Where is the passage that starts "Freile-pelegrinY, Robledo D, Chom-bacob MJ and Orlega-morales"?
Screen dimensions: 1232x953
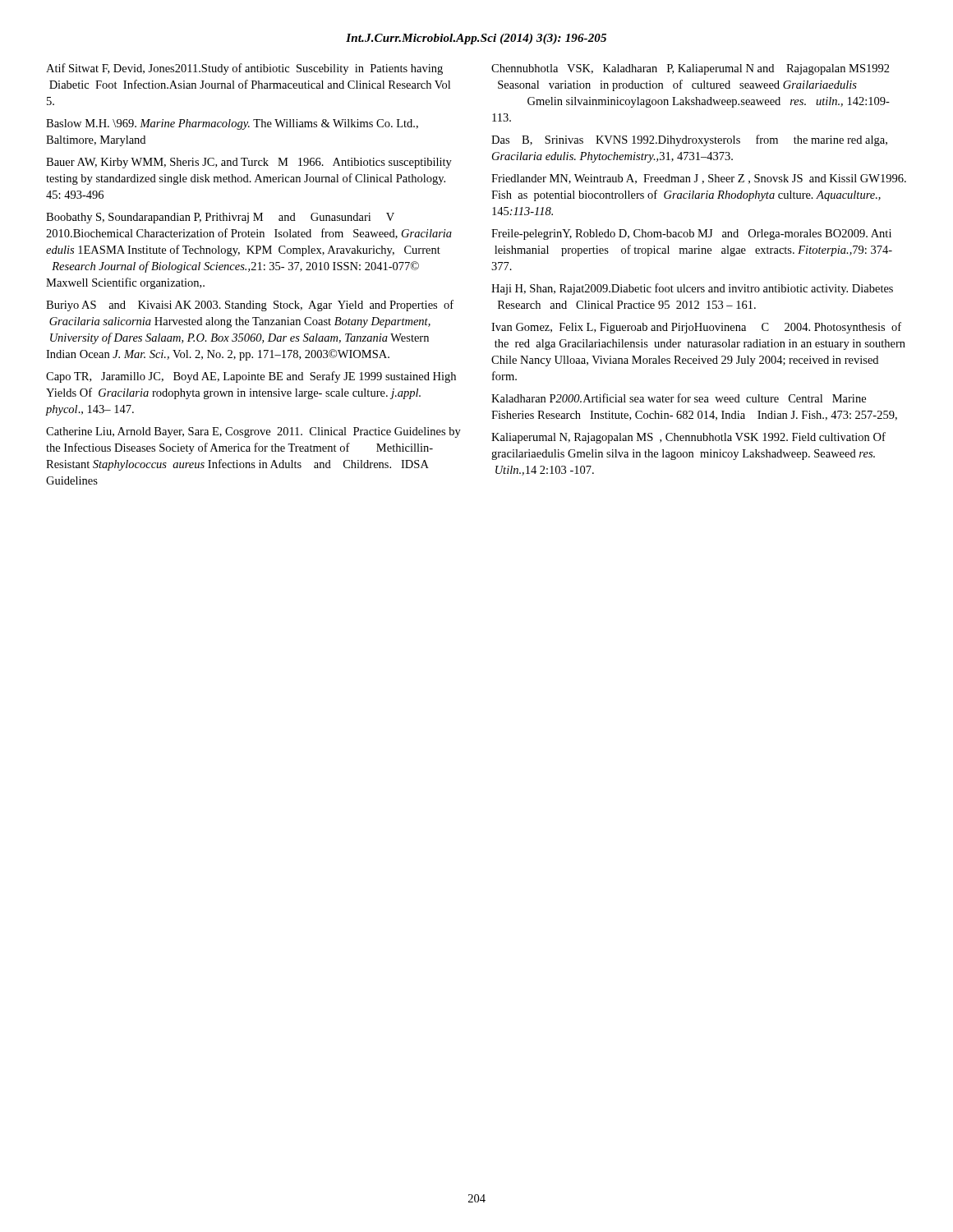click(692, 250)
